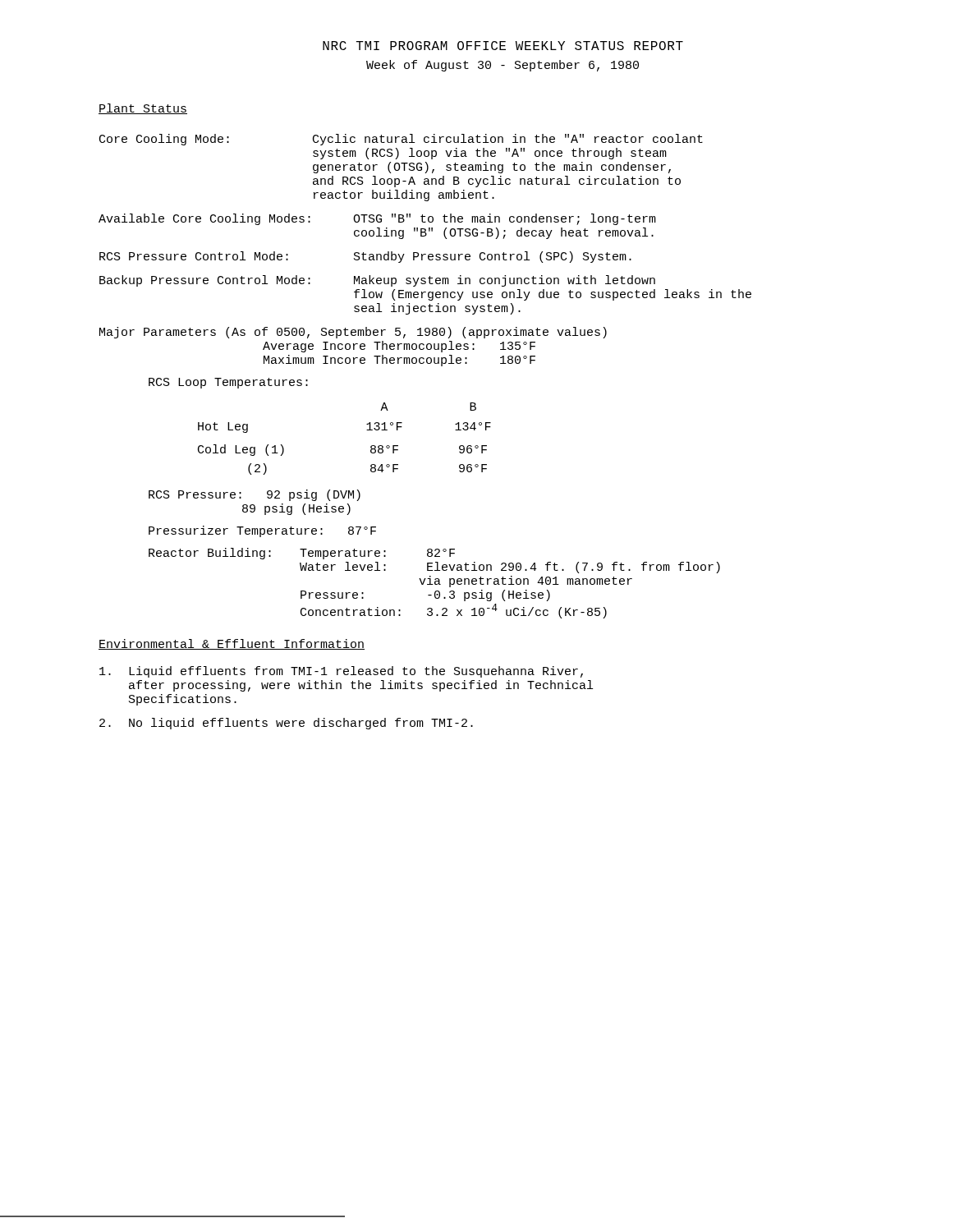Click on the passage starting "Environmental & Effluent Information"
Screen dimensions: 1232x973
point(232,645)
